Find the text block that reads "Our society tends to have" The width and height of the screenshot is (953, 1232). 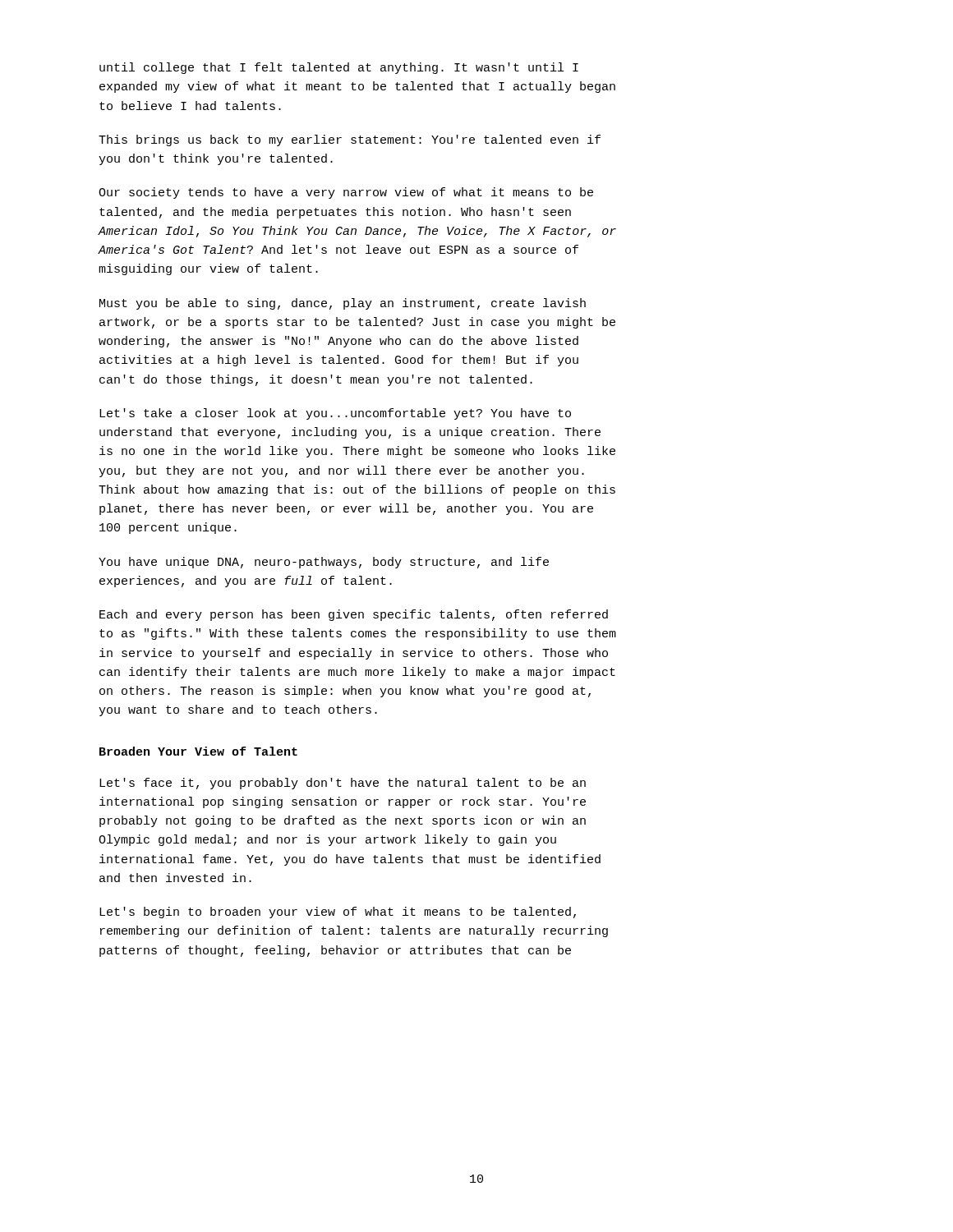pyautogui.click(x=357, y=232)
